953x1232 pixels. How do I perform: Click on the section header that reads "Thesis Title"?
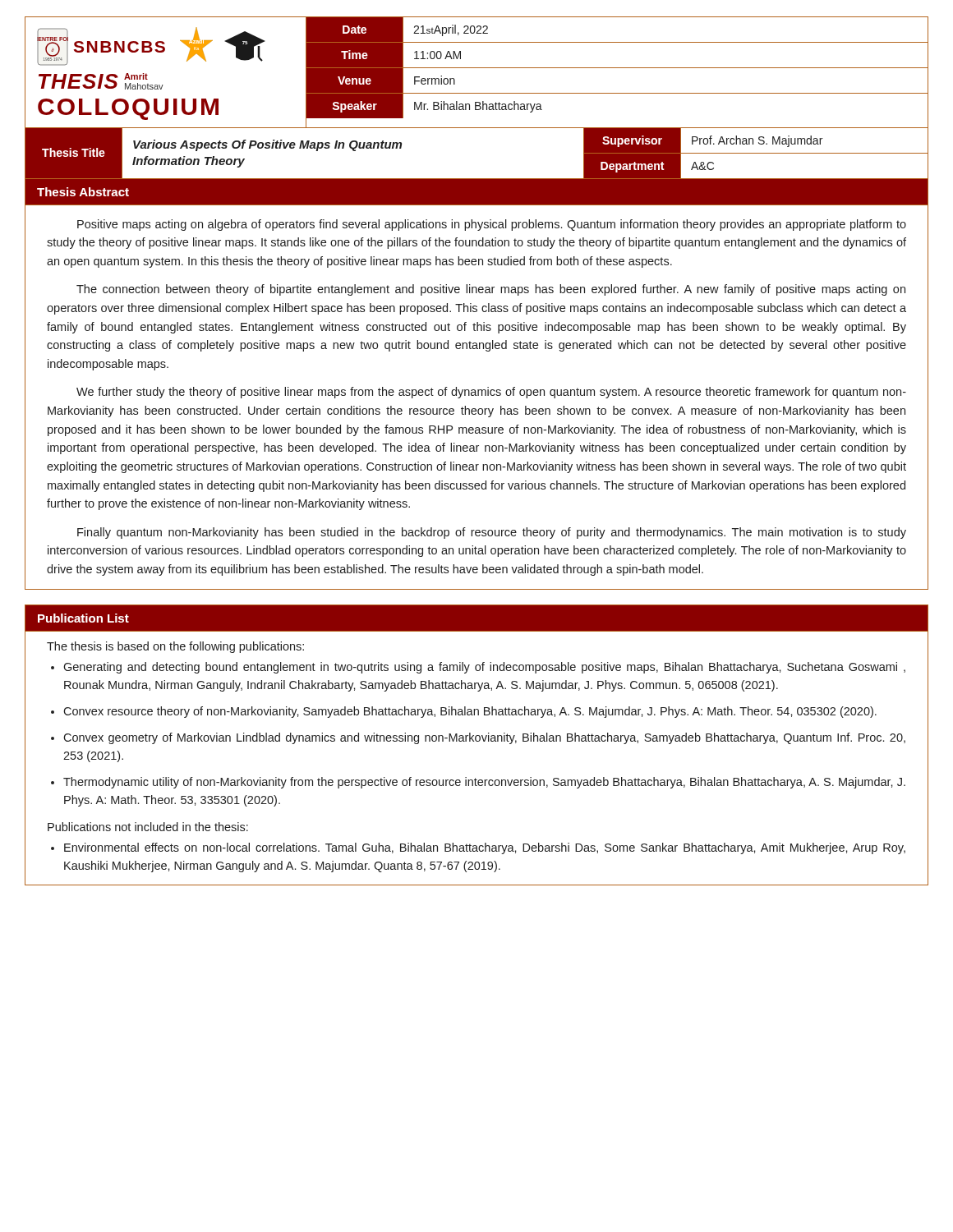(x=74, y=153)
